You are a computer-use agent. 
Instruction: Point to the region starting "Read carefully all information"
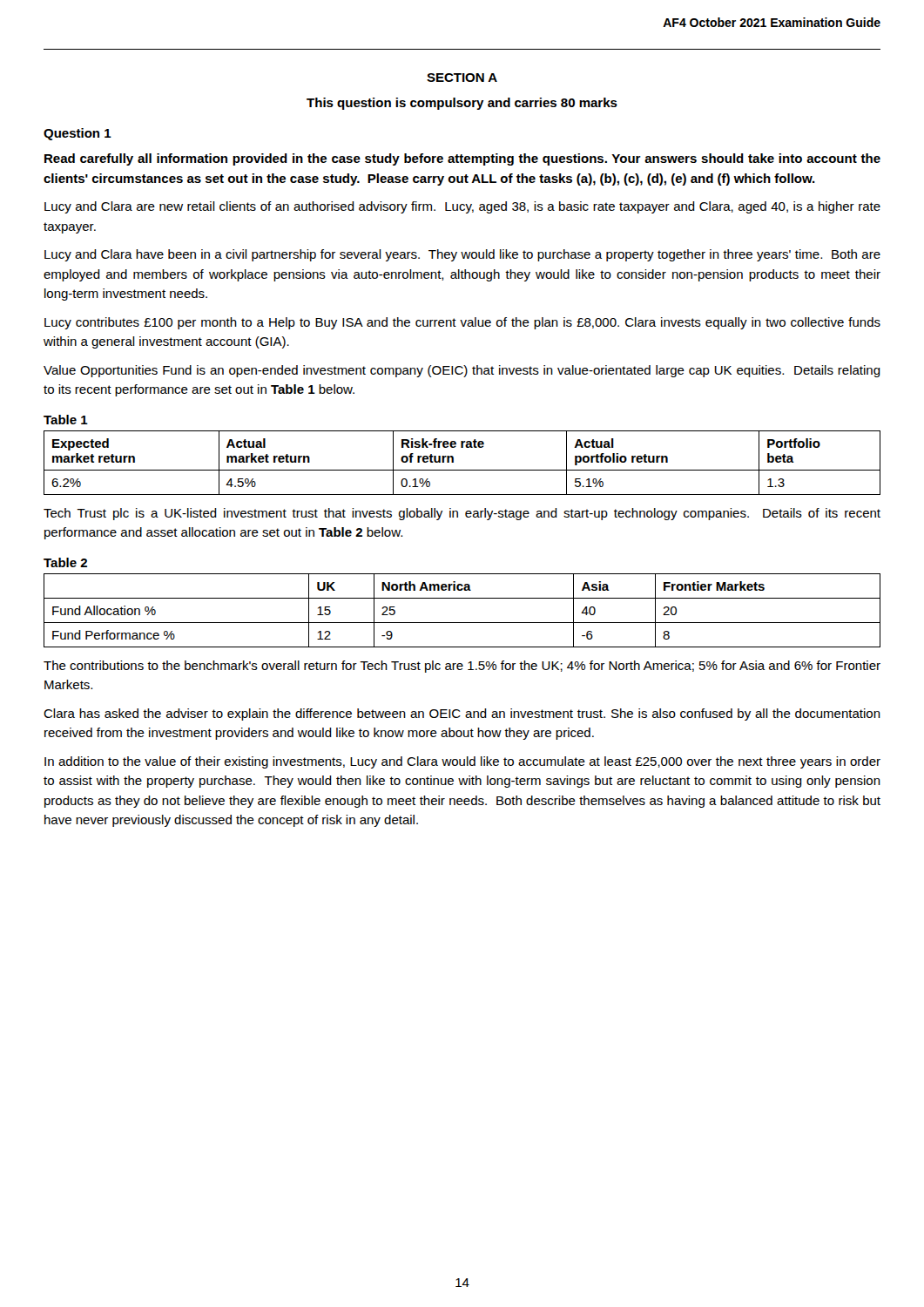(x=462, y=168)
